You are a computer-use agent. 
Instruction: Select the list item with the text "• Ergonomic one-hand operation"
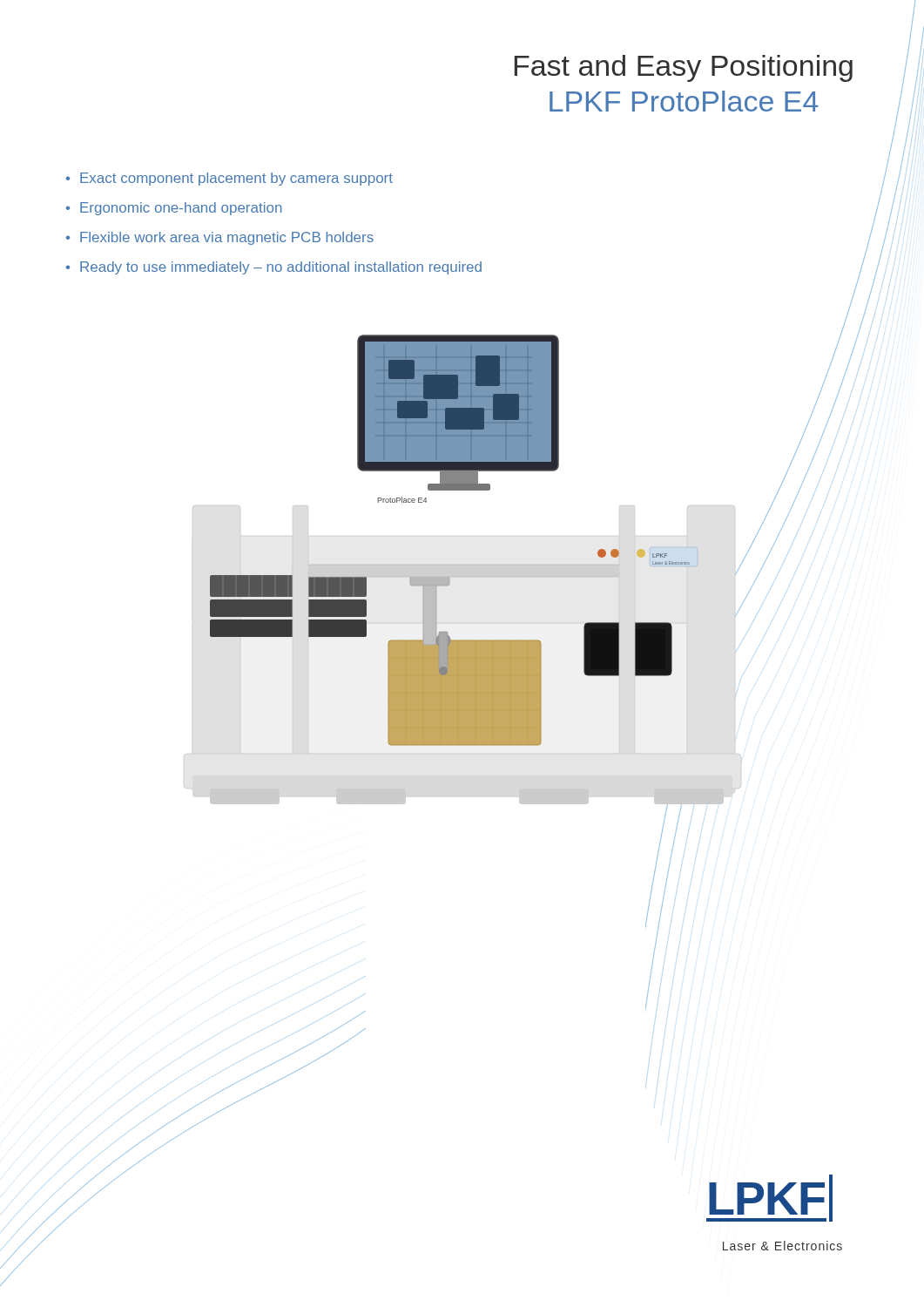coord(174,208)
